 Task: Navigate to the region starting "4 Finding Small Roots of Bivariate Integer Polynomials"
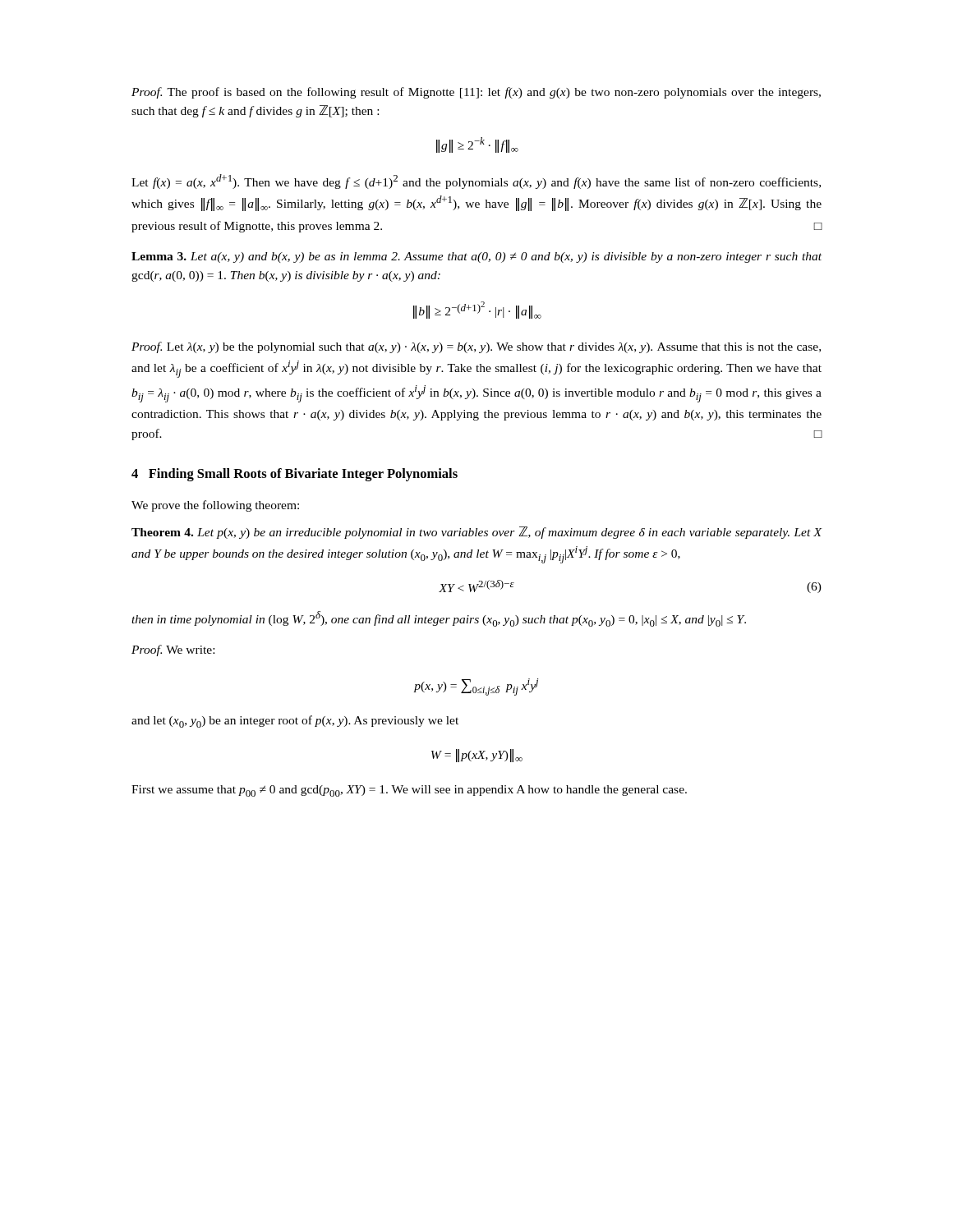295,475
